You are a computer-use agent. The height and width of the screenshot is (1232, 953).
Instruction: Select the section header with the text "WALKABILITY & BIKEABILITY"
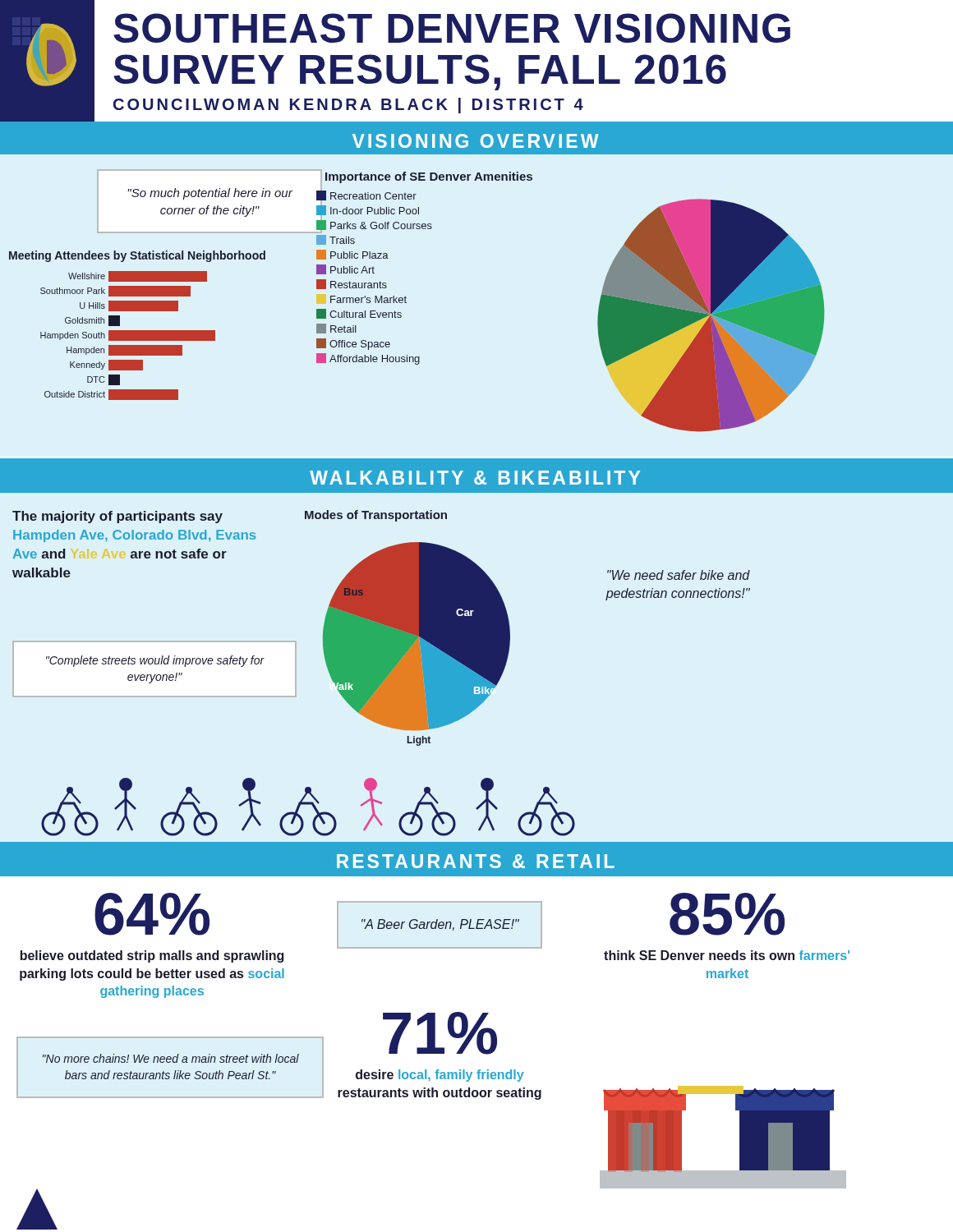click(476, 478)
